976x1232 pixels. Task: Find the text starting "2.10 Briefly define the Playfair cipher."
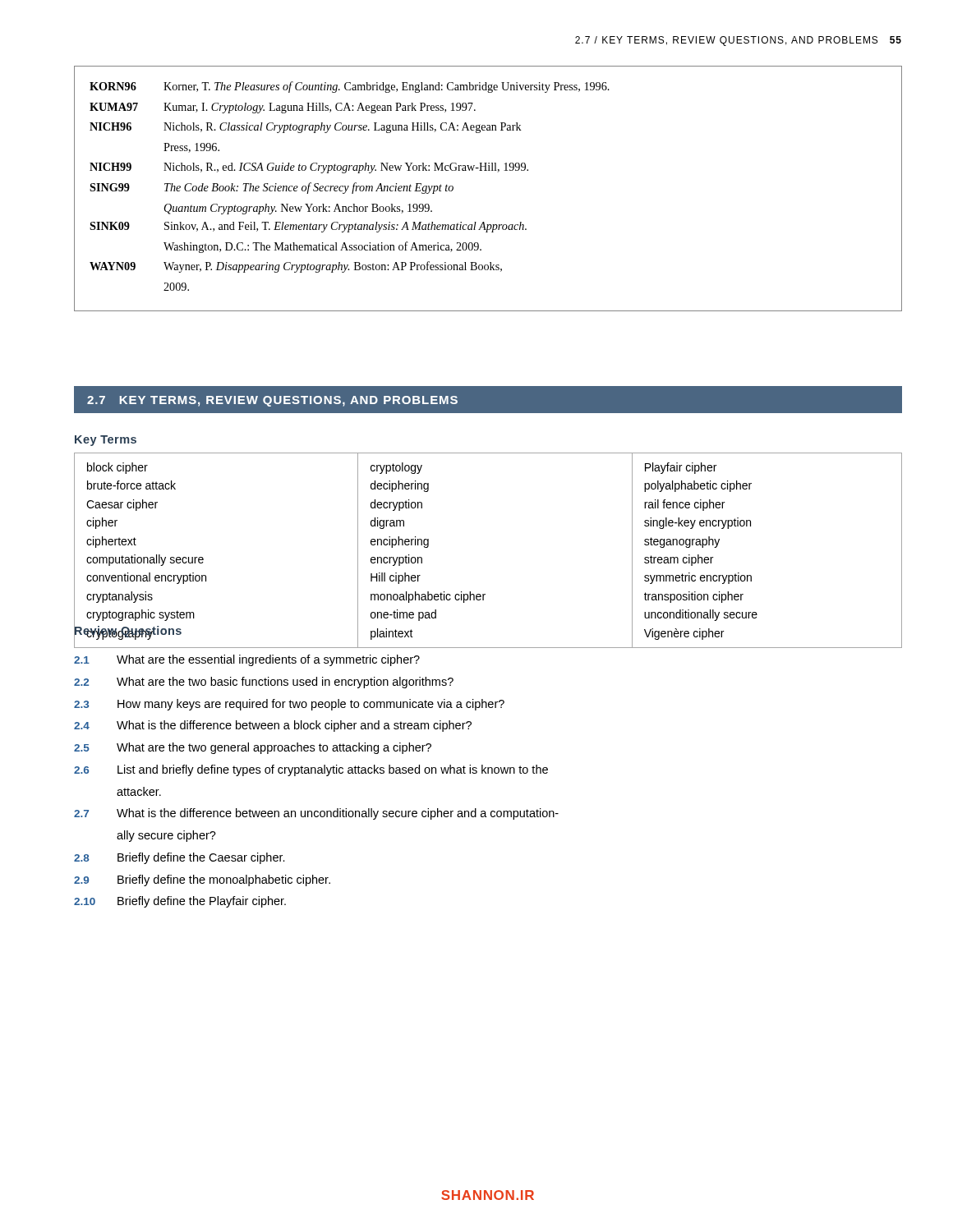(180, 902)
